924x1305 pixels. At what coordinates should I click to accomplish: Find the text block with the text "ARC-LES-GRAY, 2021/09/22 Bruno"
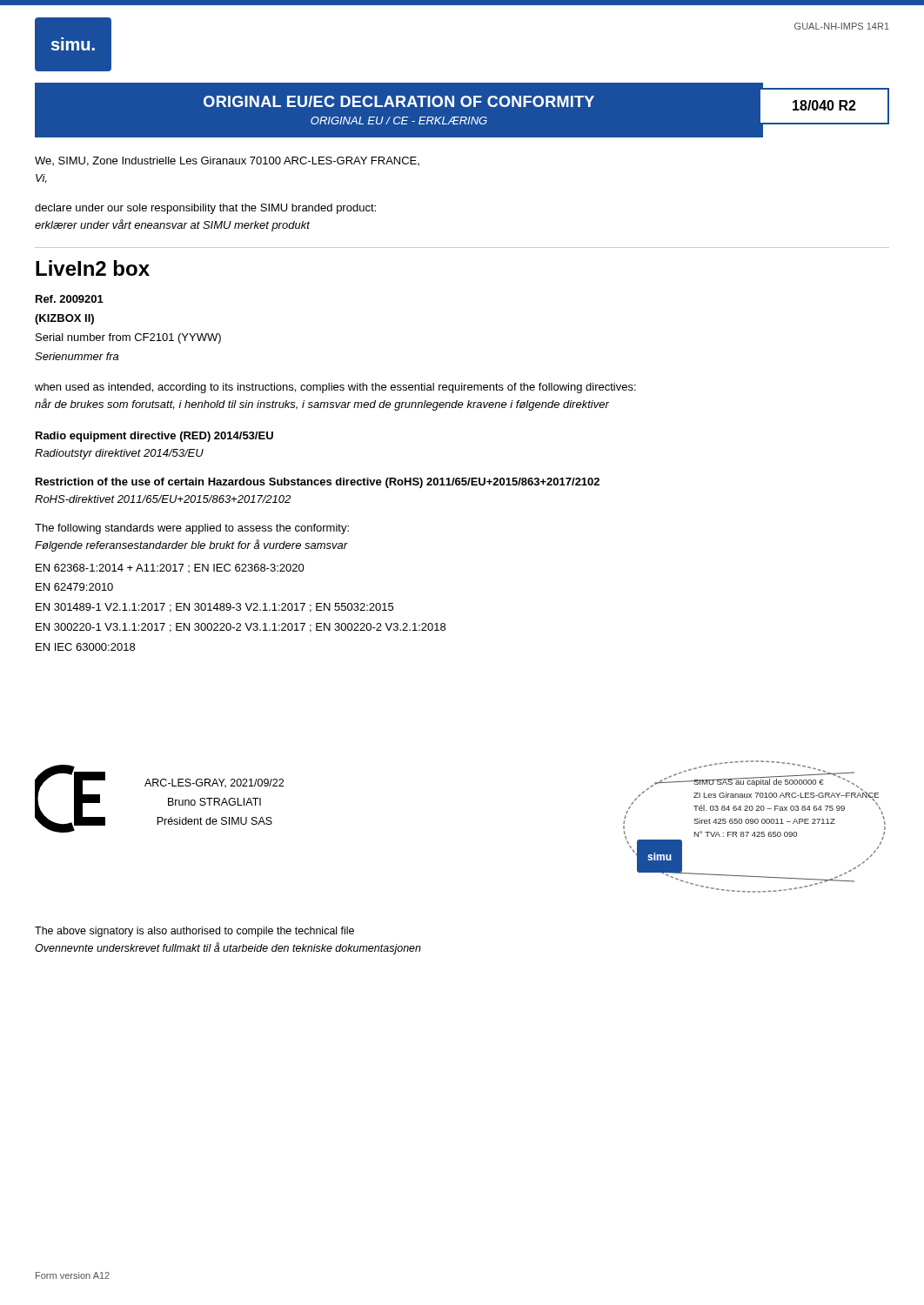[x=214, y=802]
